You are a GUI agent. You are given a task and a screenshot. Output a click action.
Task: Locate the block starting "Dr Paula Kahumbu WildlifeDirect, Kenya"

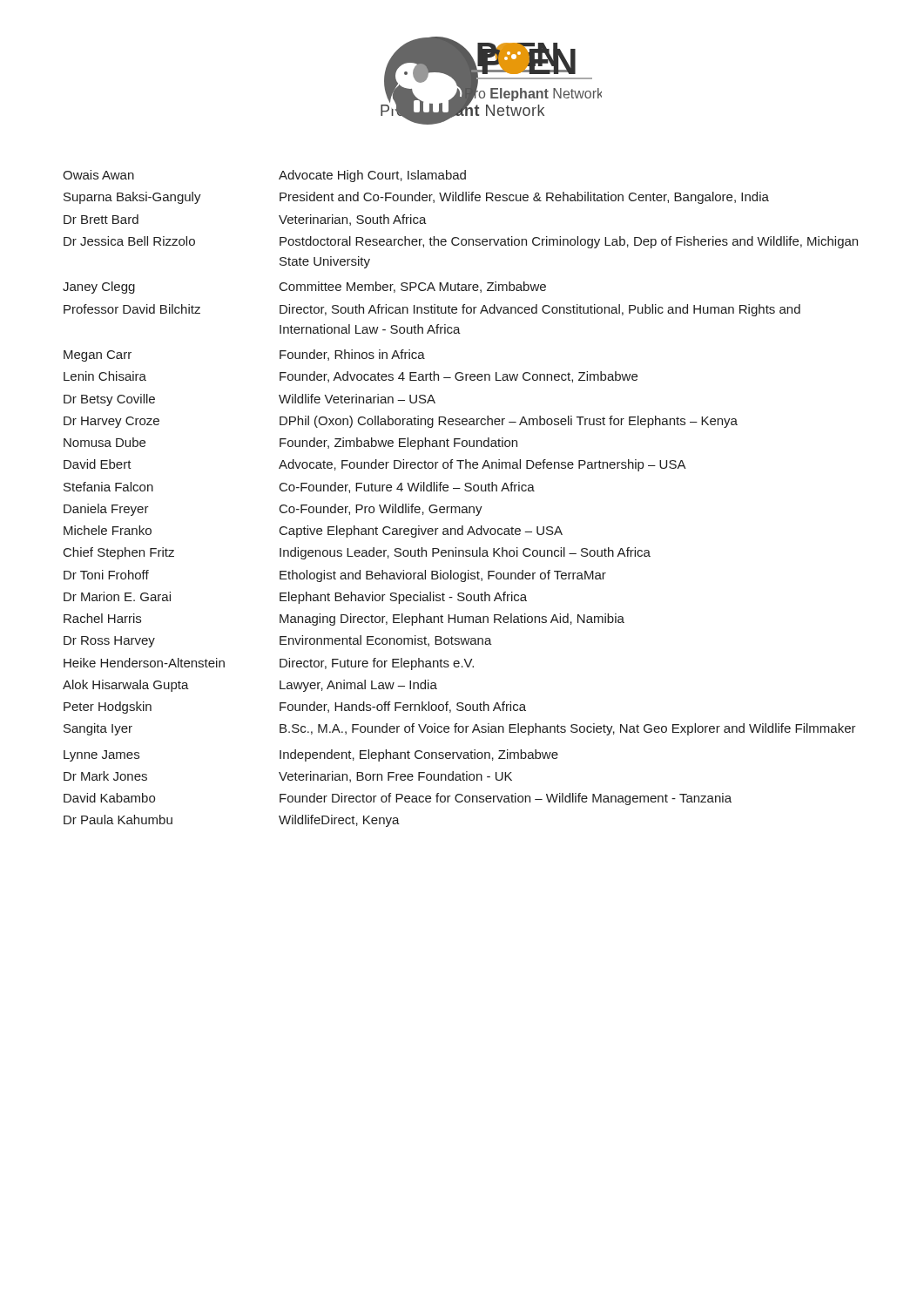click(x=121, y=820)
